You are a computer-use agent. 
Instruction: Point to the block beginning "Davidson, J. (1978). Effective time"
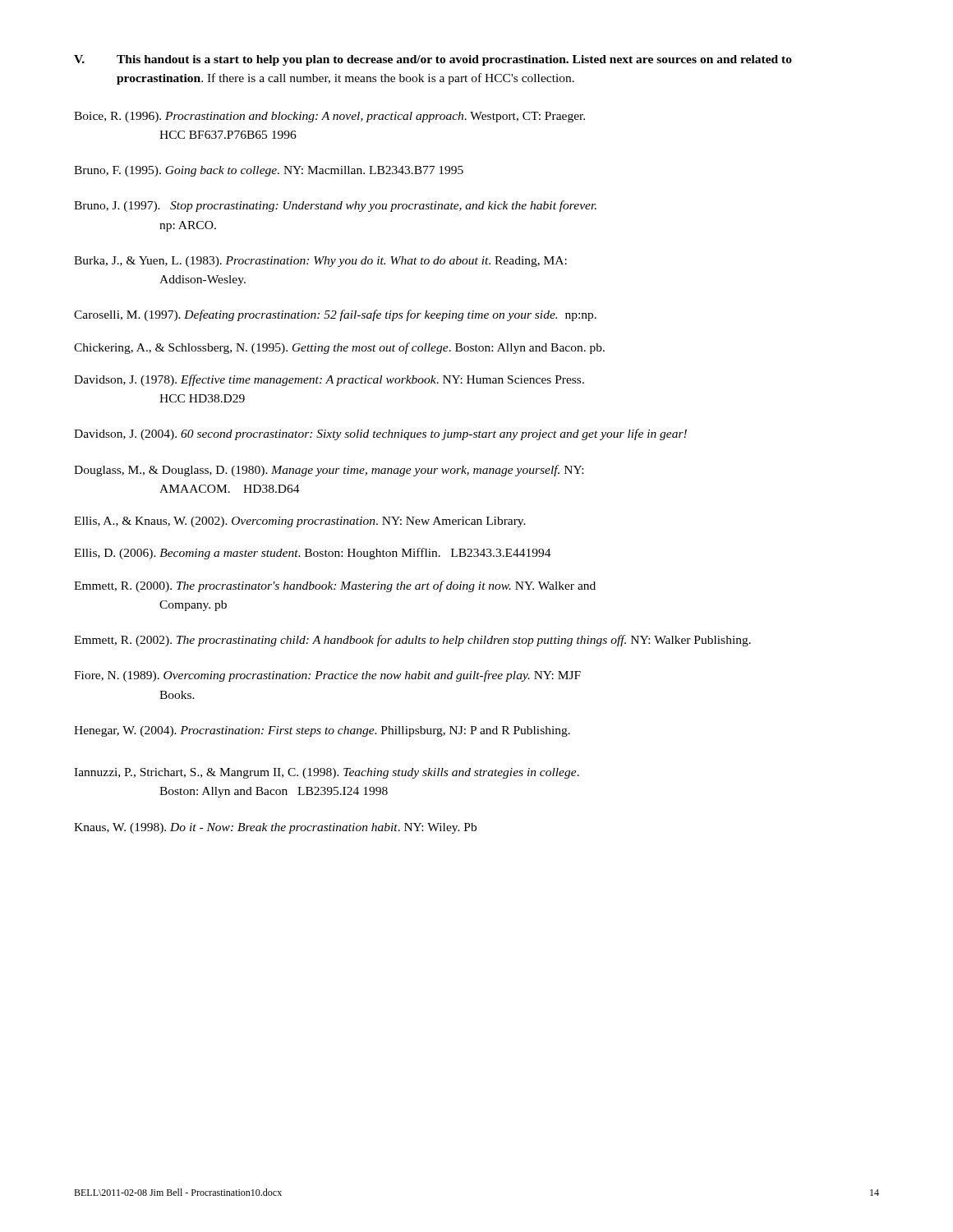pos(476,390)
